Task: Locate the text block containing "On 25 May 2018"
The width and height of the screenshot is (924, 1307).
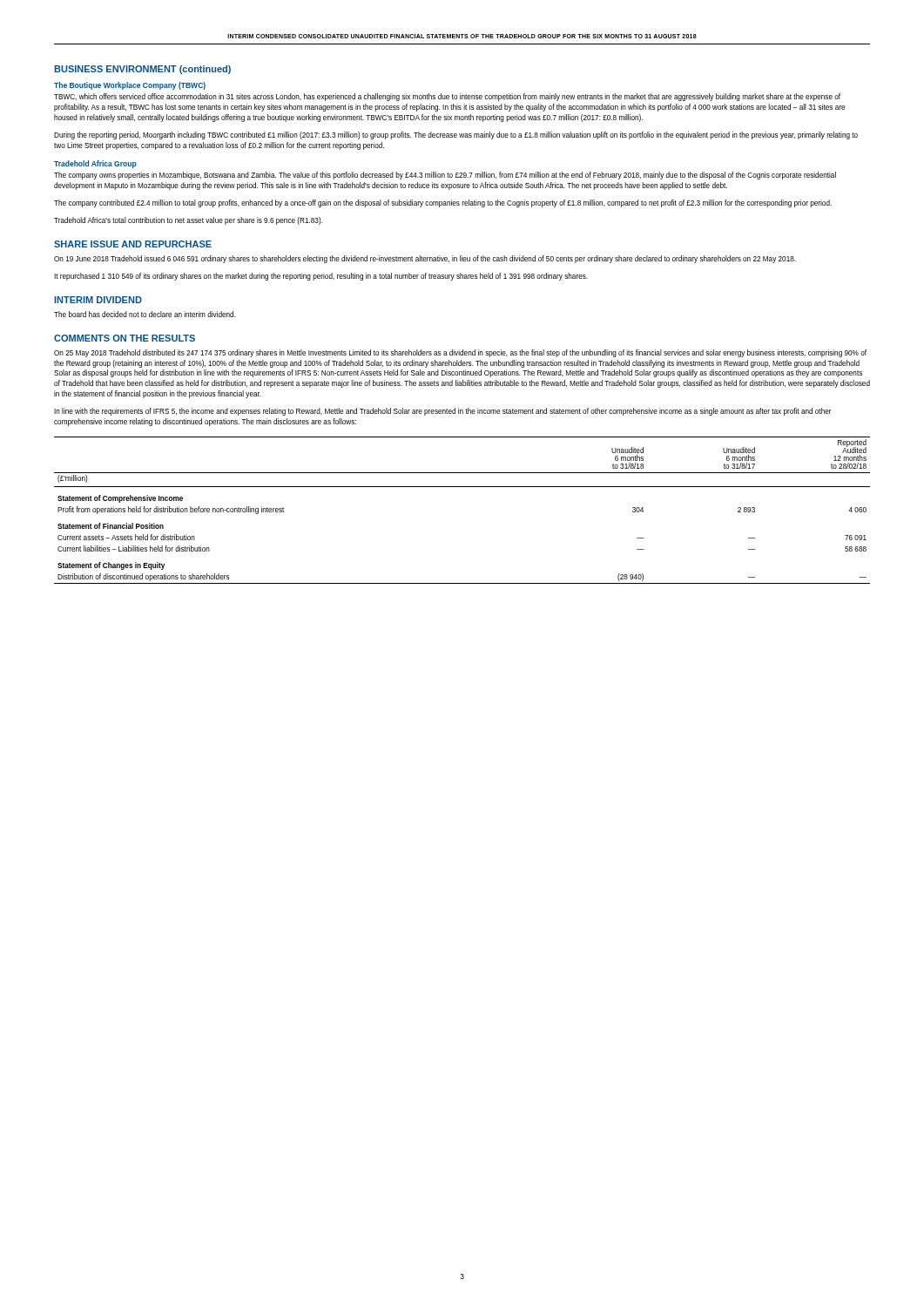Action: click(x=462, y=374)
